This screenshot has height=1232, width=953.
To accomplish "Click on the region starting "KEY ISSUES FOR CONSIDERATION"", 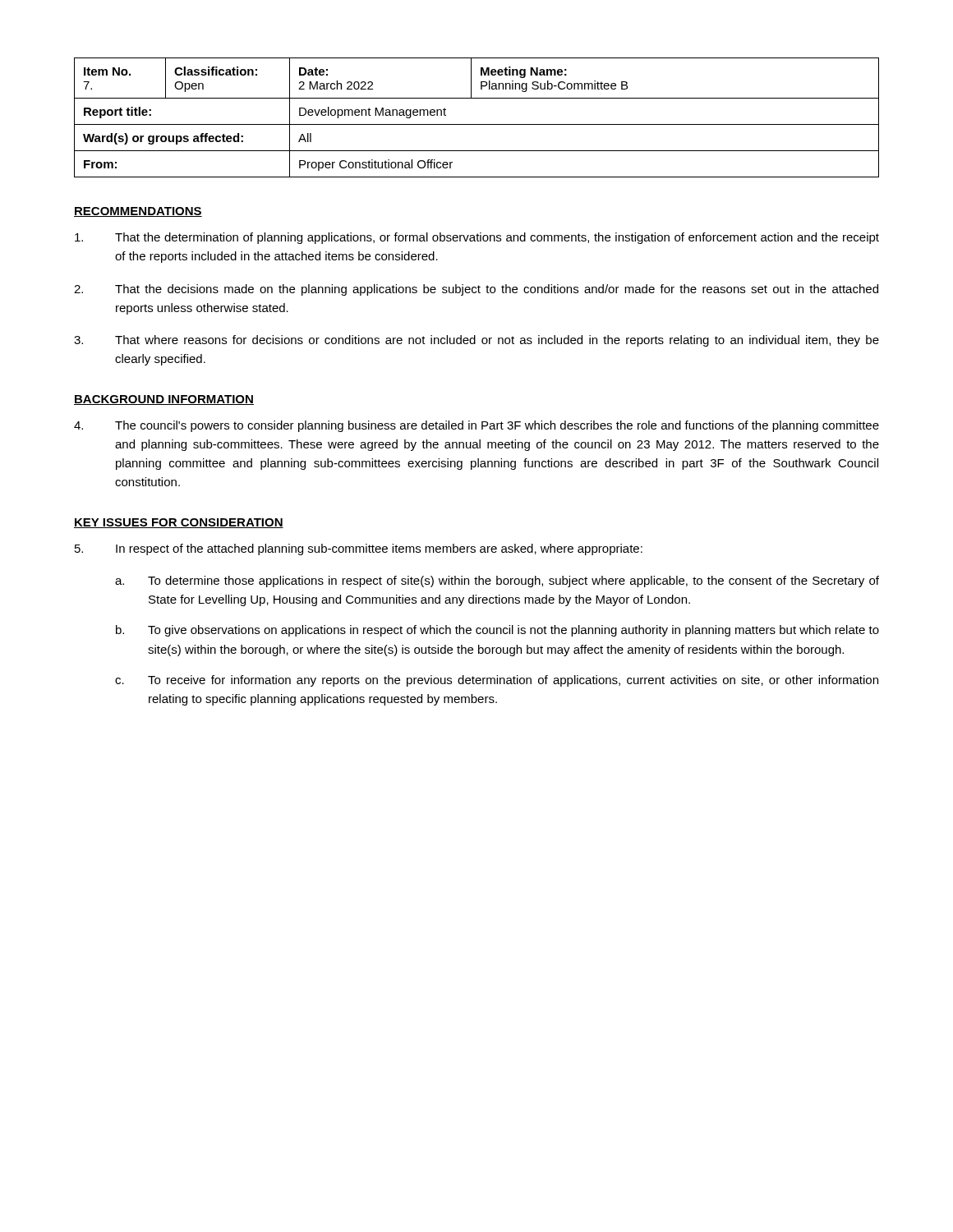I will (178, 522).
